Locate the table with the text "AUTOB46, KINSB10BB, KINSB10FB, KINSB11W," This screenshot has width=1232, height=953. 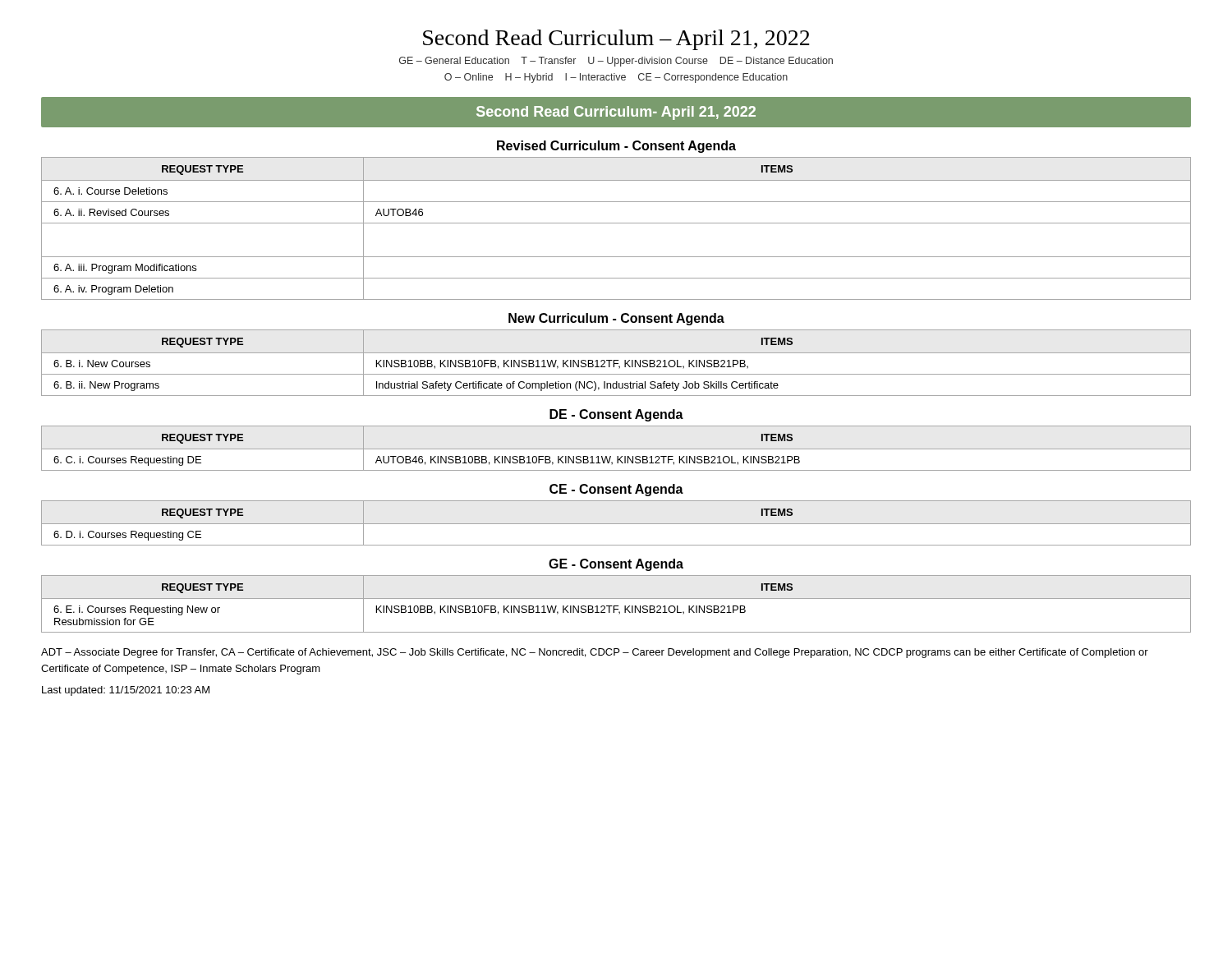(616, 448)
